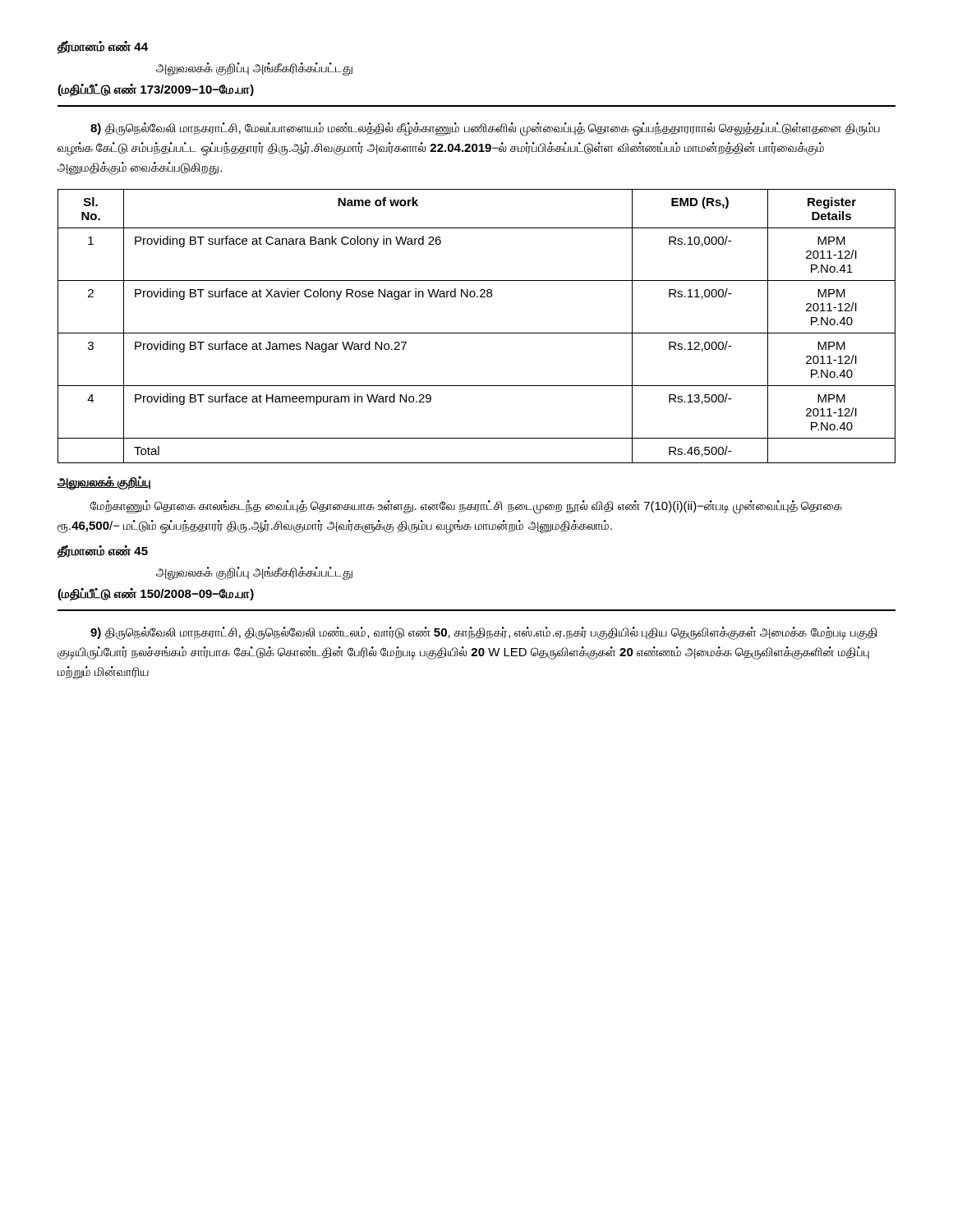Image resolution: width=953 pixels, height=1232 pixels.
Task: Point to the block beginning "மேற்காணும் தொகை காலங்கடந்த"
Action: [450, 515]
